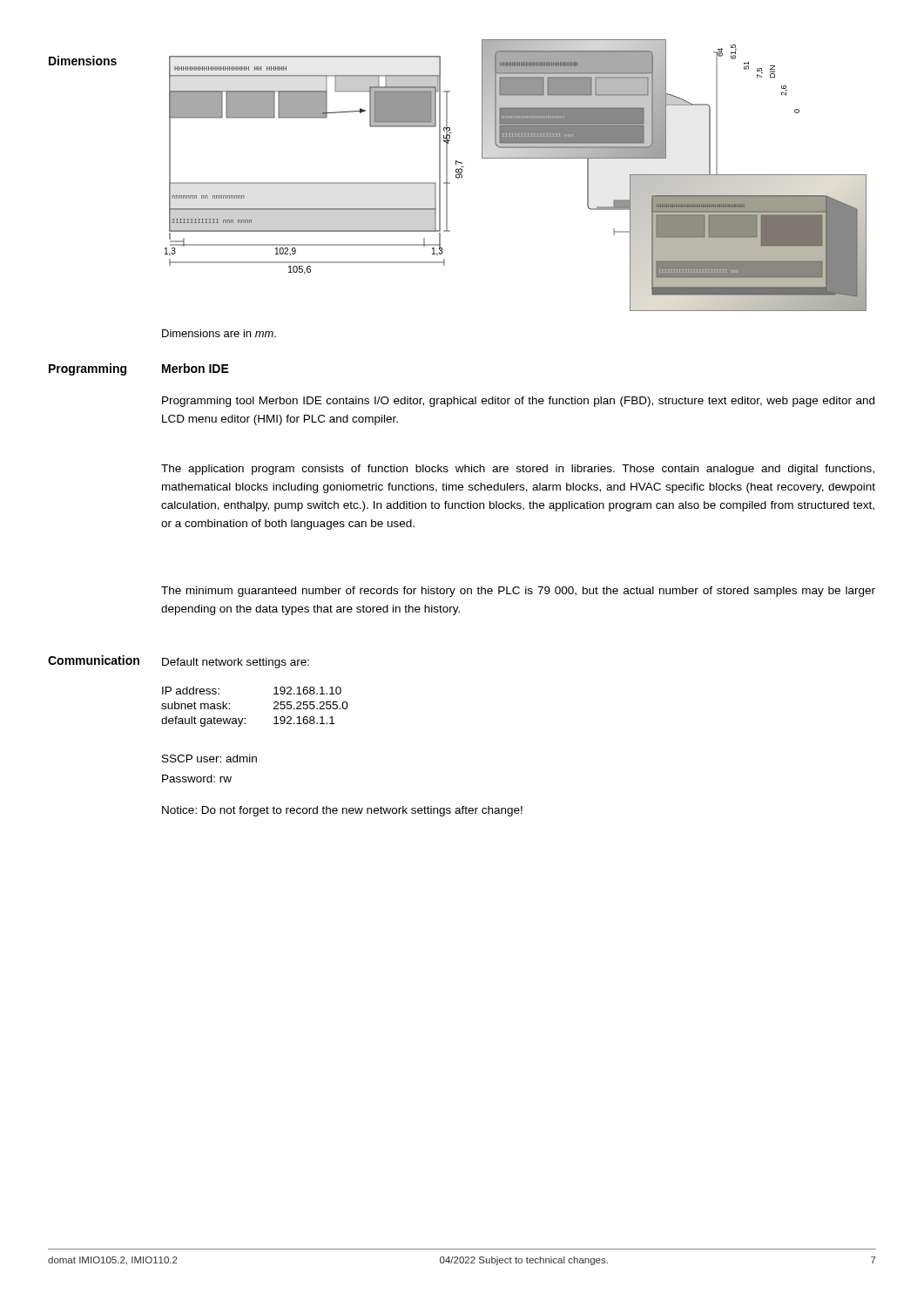The height and width of the screenshot is (1307, 924).
Task: Where is the passage that starts "The minimum guaranteed"?
Action: point(518,599)
